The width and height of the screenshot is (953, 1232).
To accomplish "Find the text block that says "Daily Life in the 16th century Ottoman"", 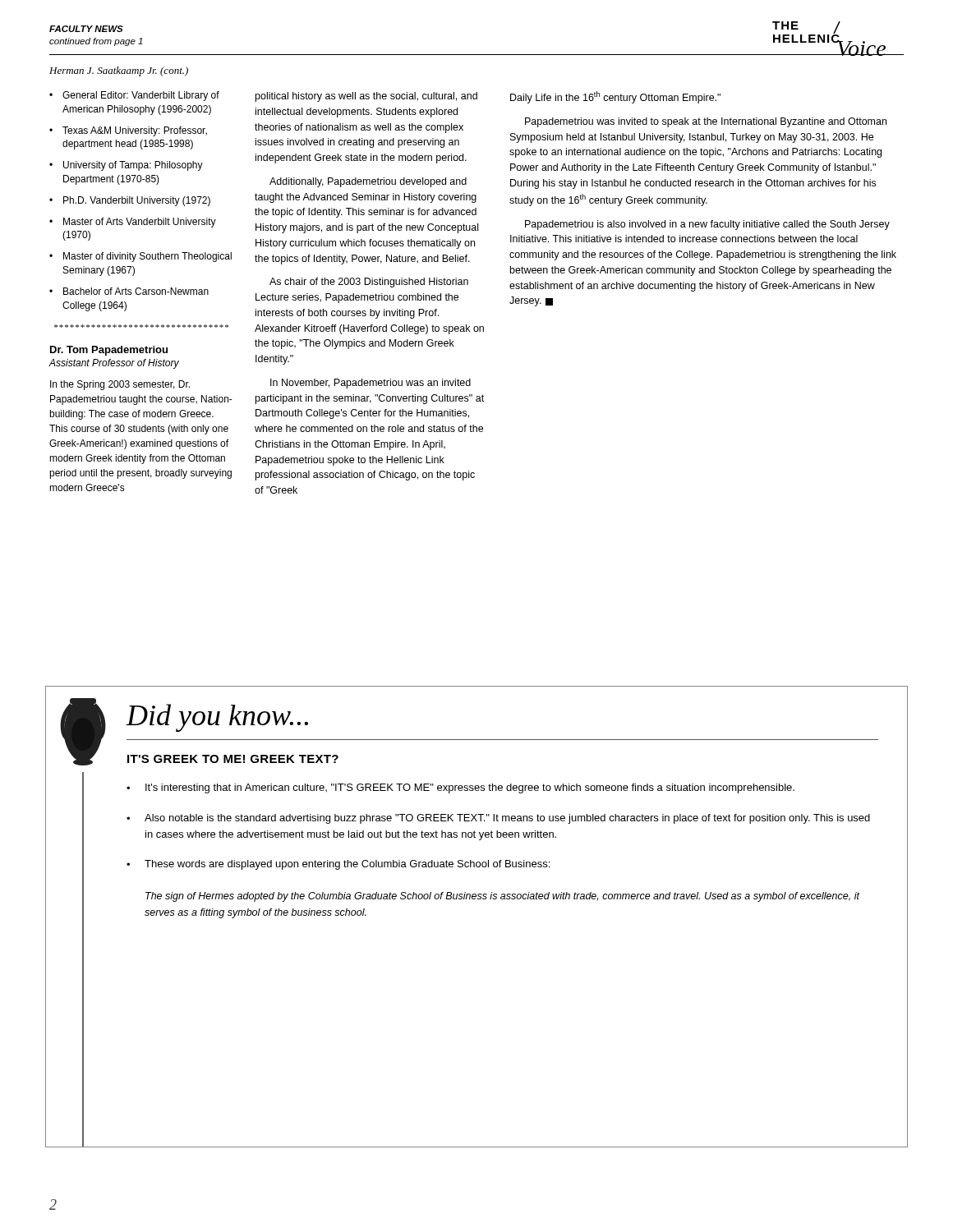I will pos(707,199).
